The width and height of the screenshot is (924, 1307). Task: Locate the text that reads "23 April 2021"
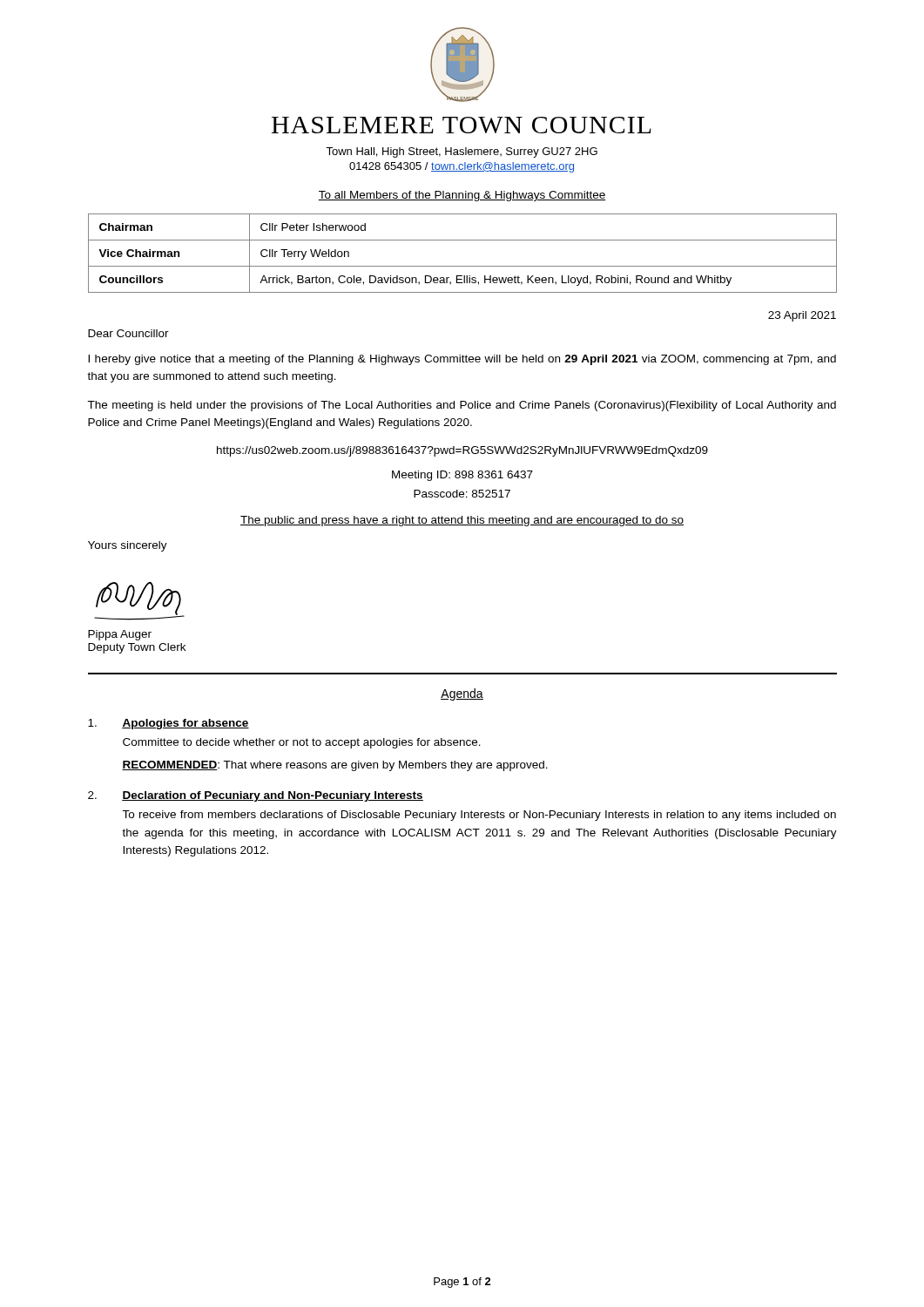[x=802, y=315]
